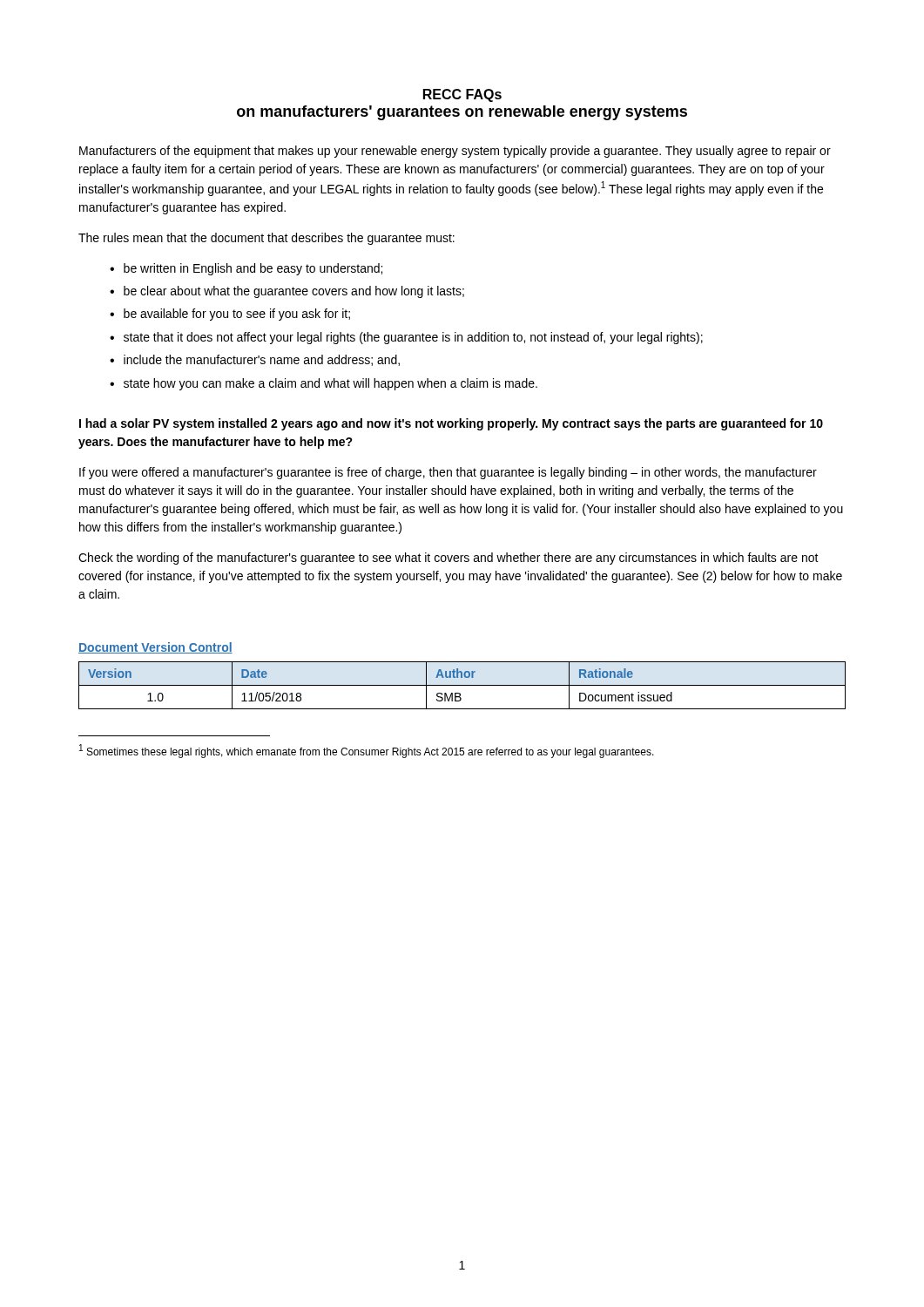
Task: Point to the text starting "If you were offered"
Action: (x=461, y=500)
